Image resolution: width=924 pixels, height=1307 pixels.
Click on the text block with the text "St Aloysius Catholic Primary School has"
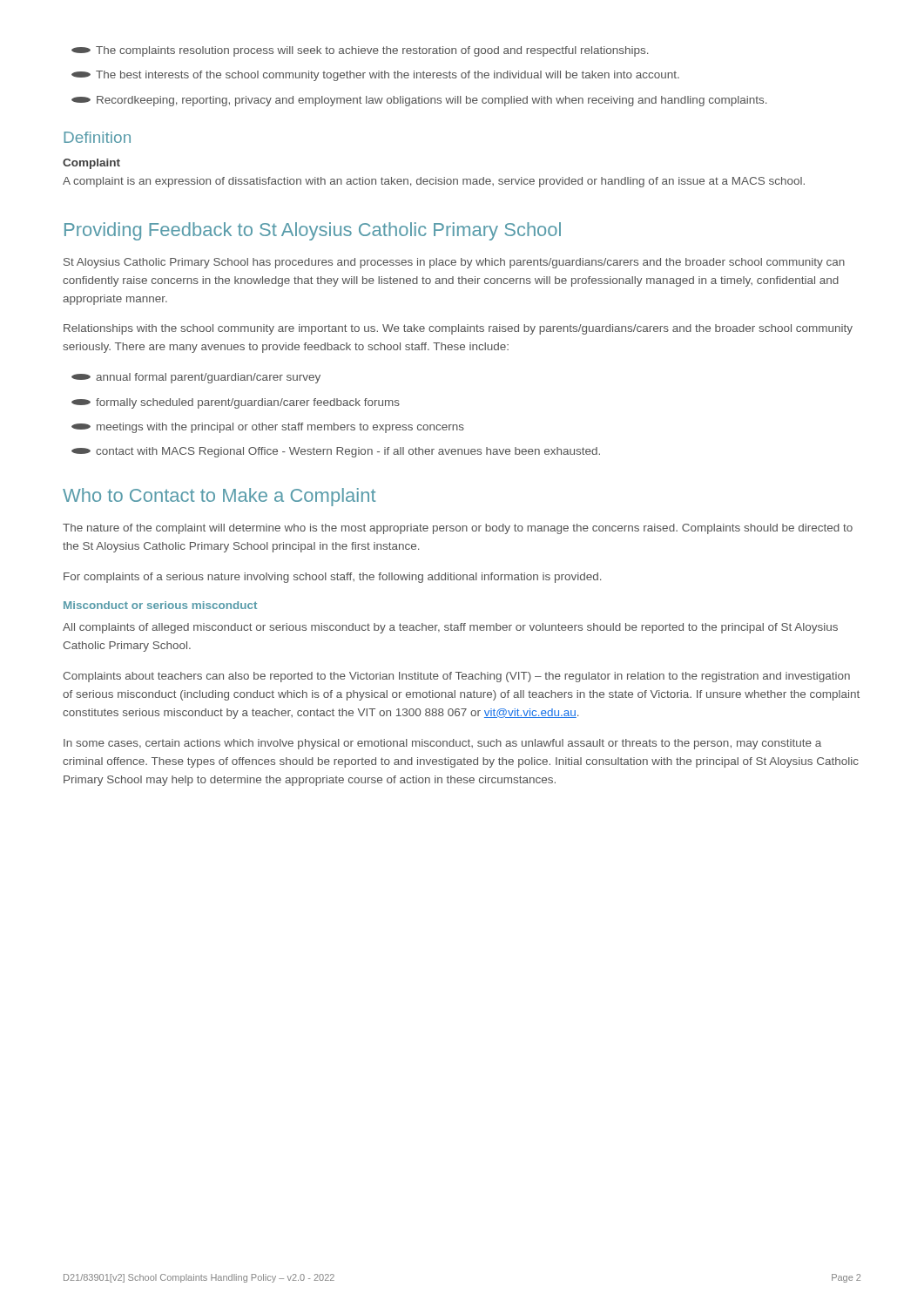click(x=462, y=281)
